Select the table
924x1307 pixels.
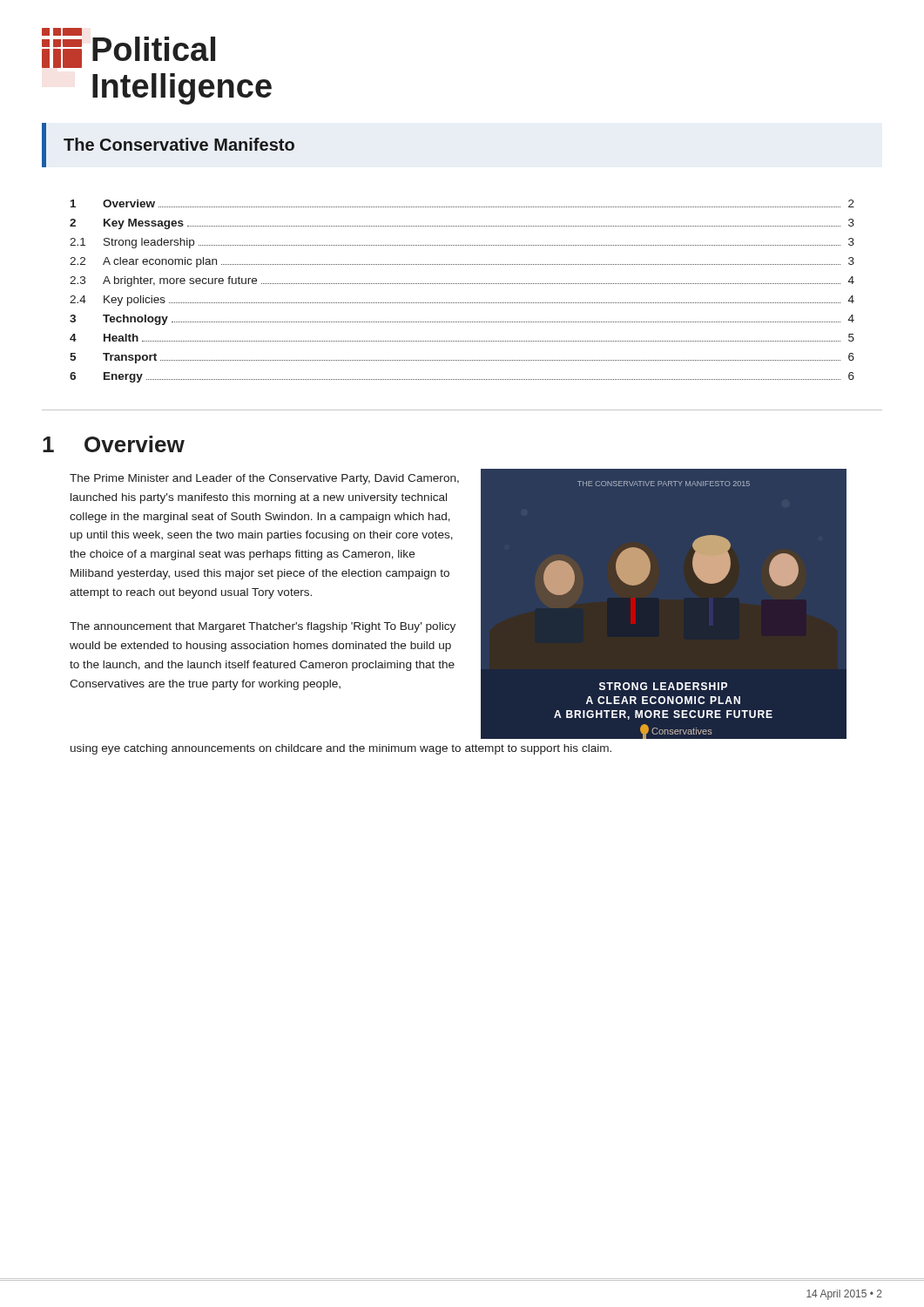462,281
